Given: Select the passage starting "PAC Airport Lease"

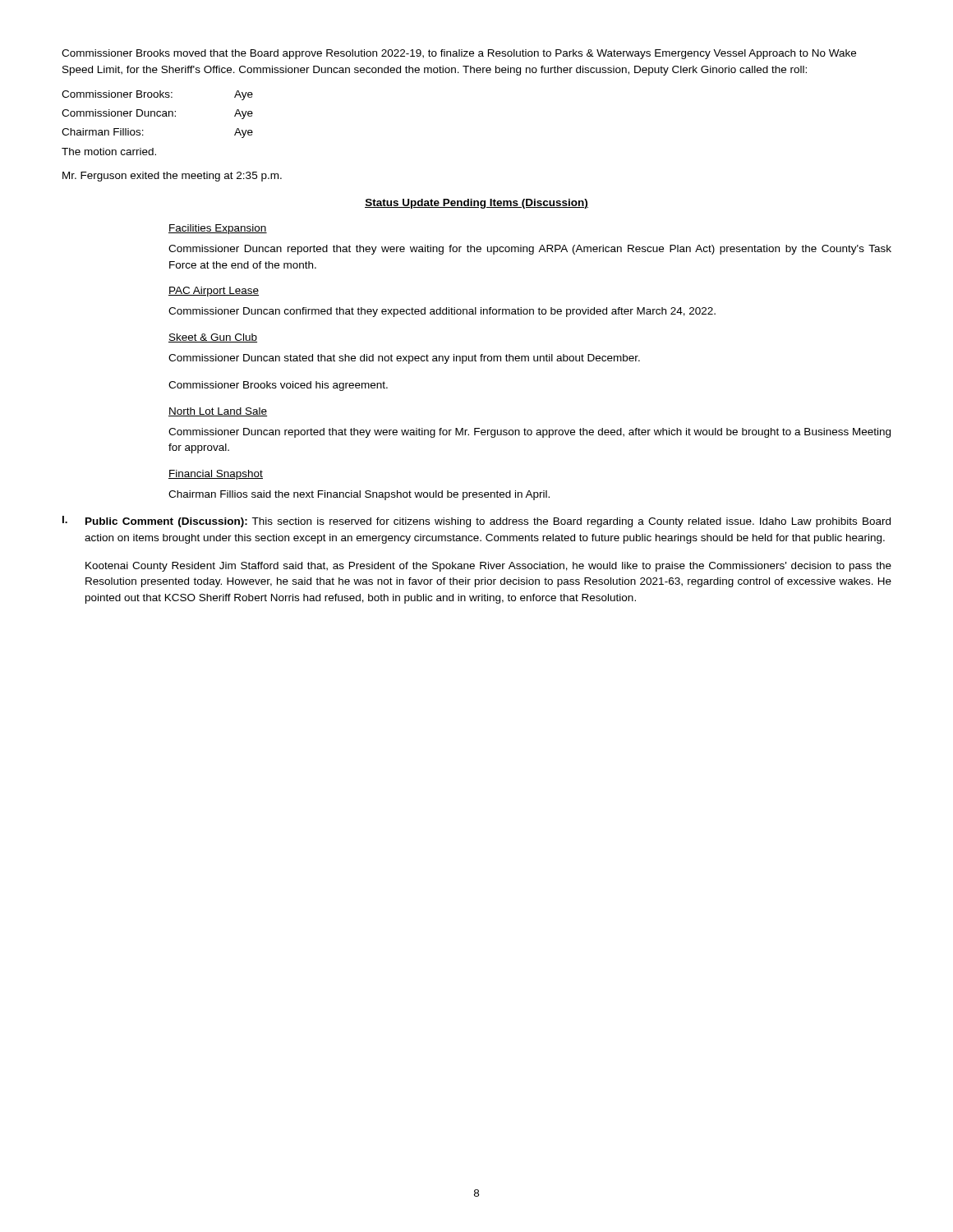Looking at the screenshot, I should coord(214,290).
